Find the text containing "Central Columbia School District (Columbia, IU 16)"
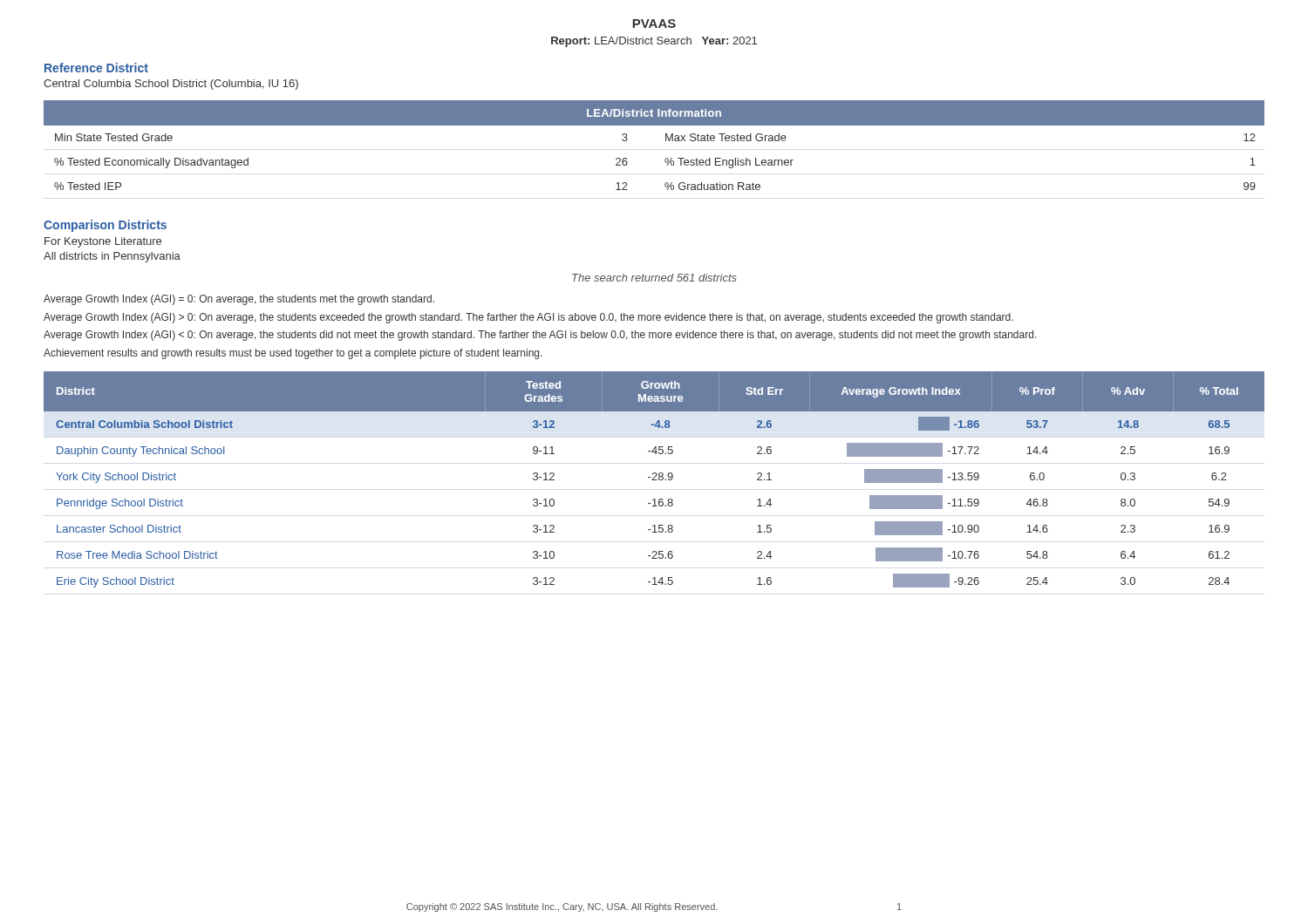This screenshot has height=924, width=1308. (x=171, y=83)
